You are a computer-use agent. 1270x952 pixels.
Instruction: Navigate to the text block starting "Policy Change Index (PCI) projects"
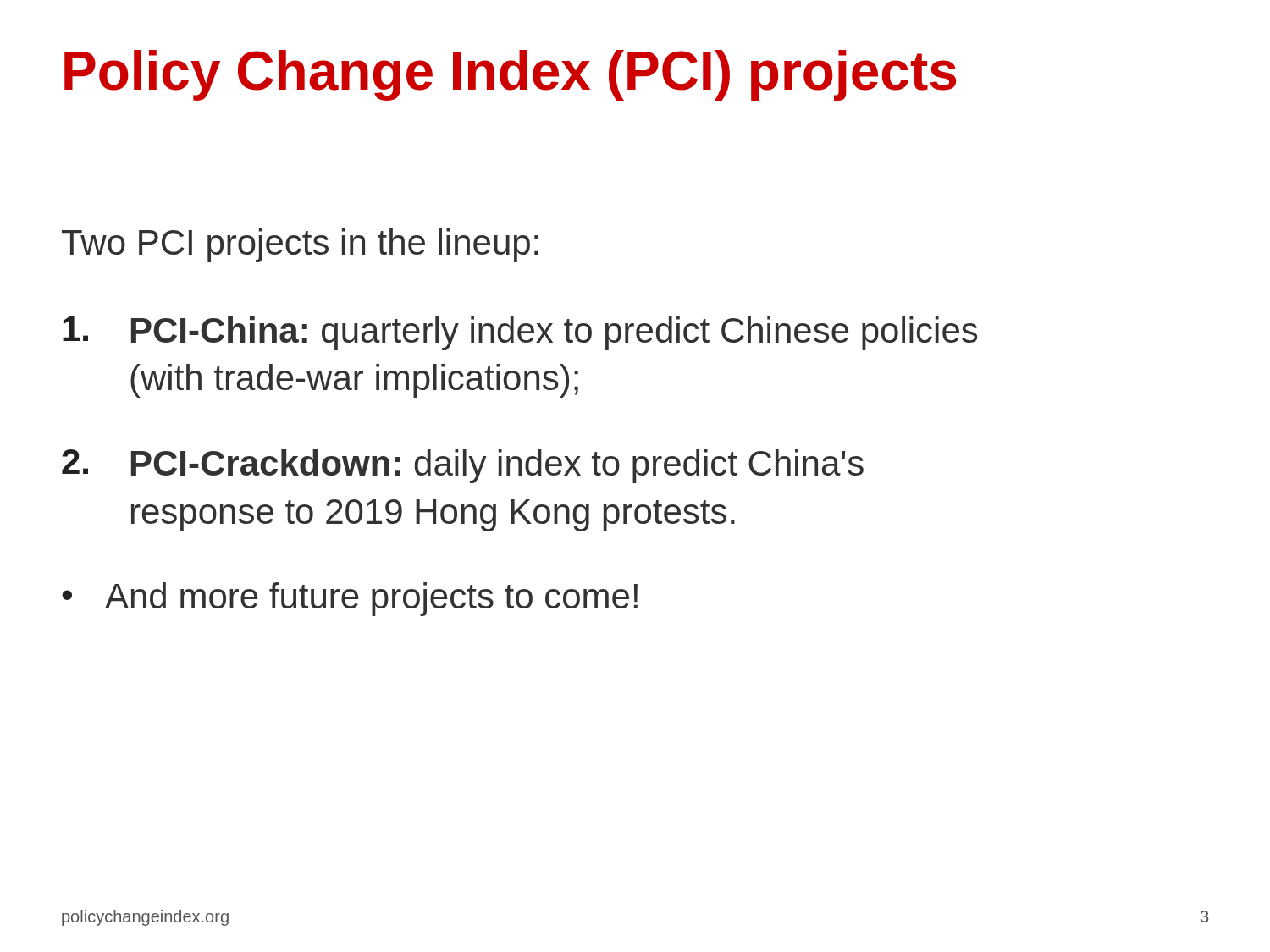(x=510, y=71)
